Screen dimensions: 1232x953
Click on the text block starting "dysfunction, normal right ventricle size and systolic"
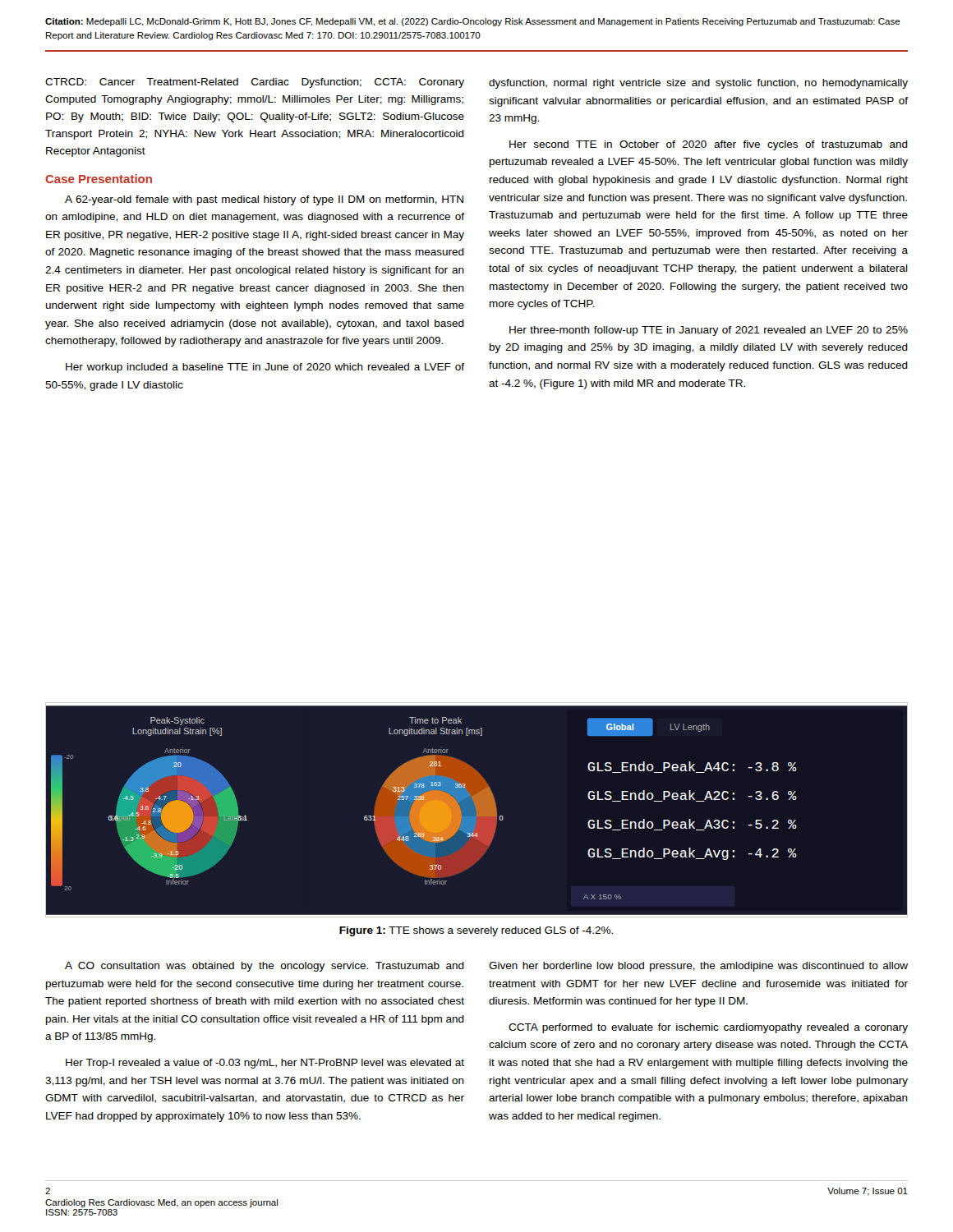[698, 100]
